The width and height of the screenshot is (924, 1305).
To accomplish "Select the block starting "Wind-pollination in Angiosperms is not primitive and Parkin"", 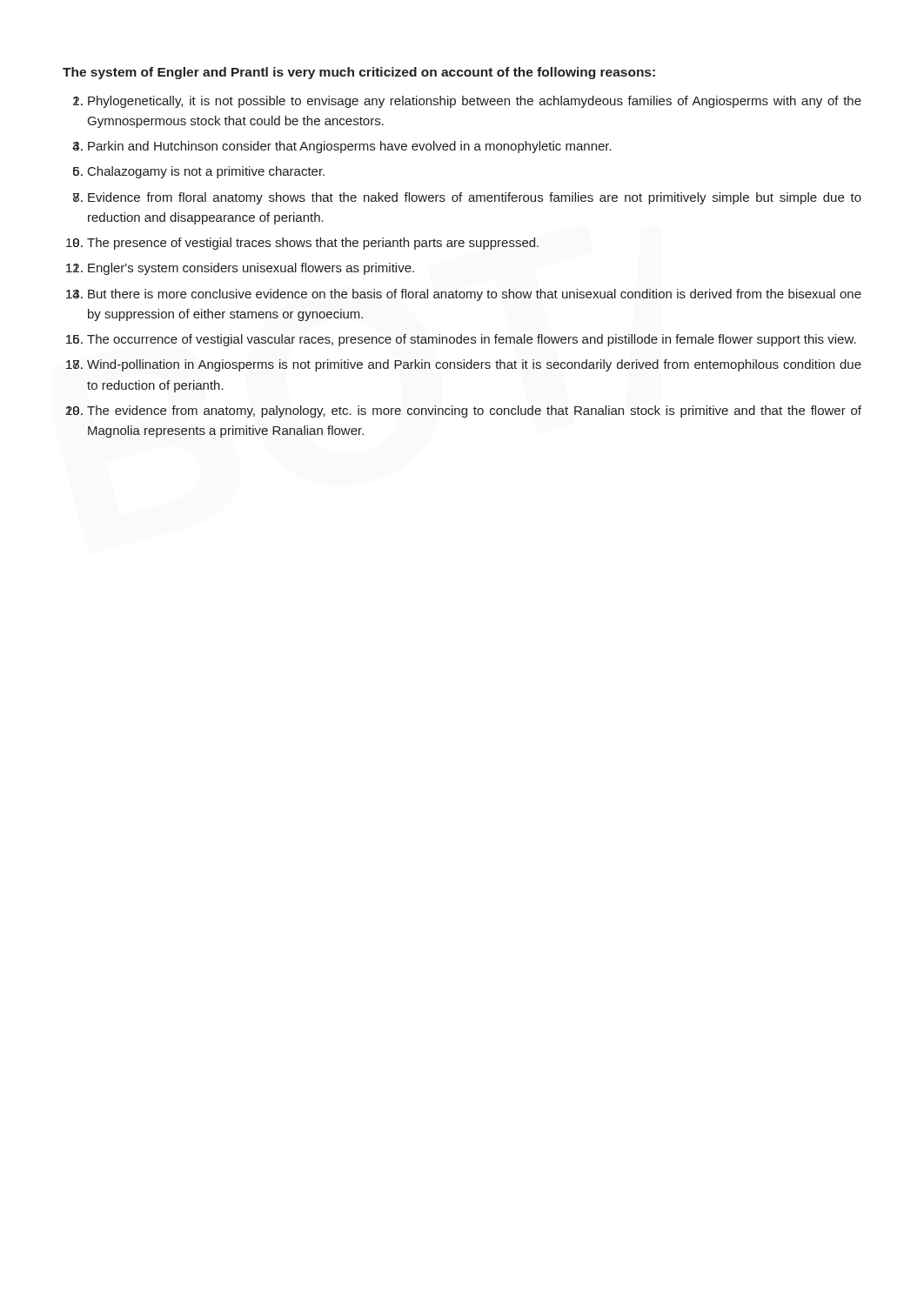I will (474, 375).
